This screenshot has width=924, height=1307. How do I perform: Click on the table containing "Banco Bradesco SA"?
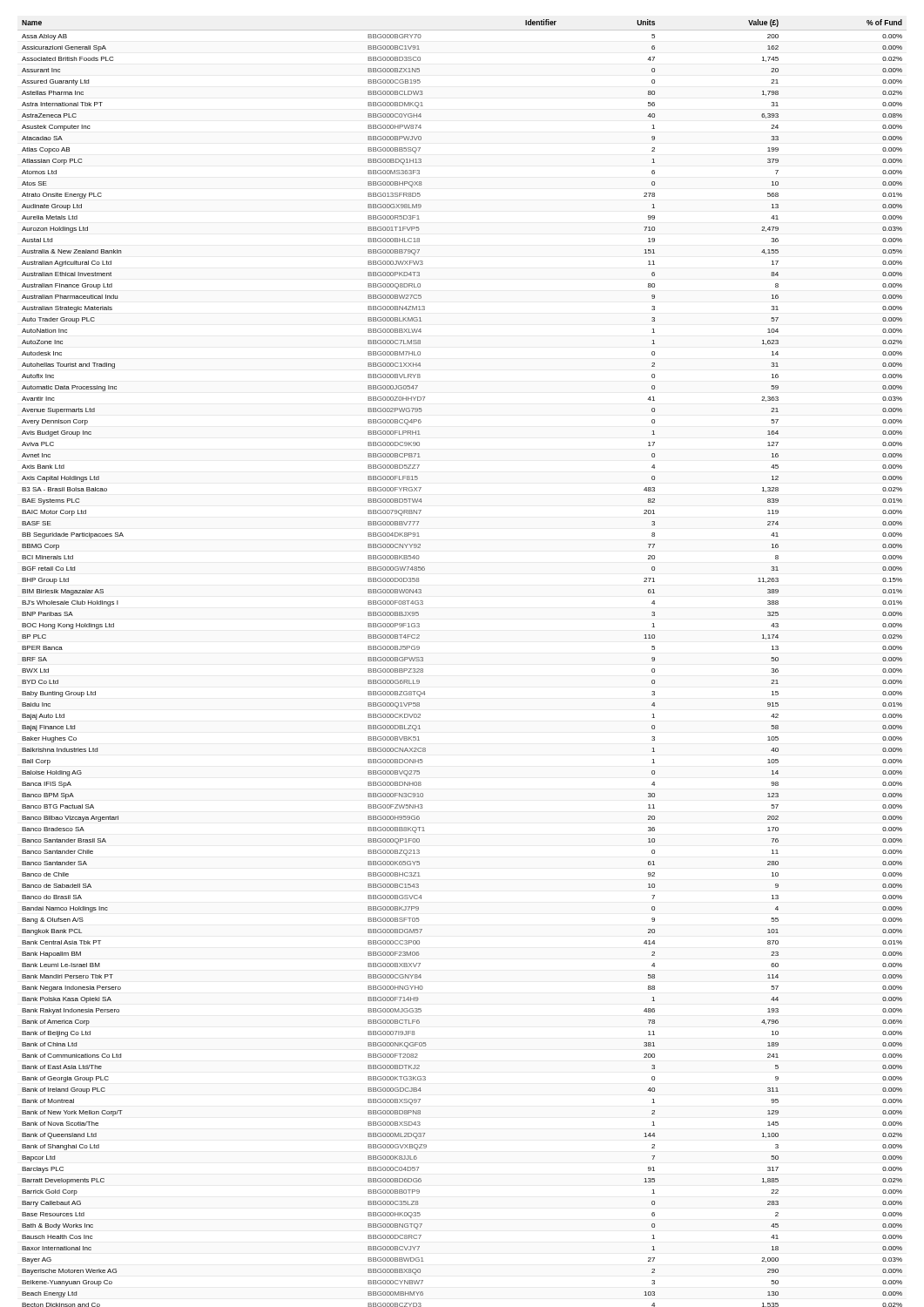462,661
